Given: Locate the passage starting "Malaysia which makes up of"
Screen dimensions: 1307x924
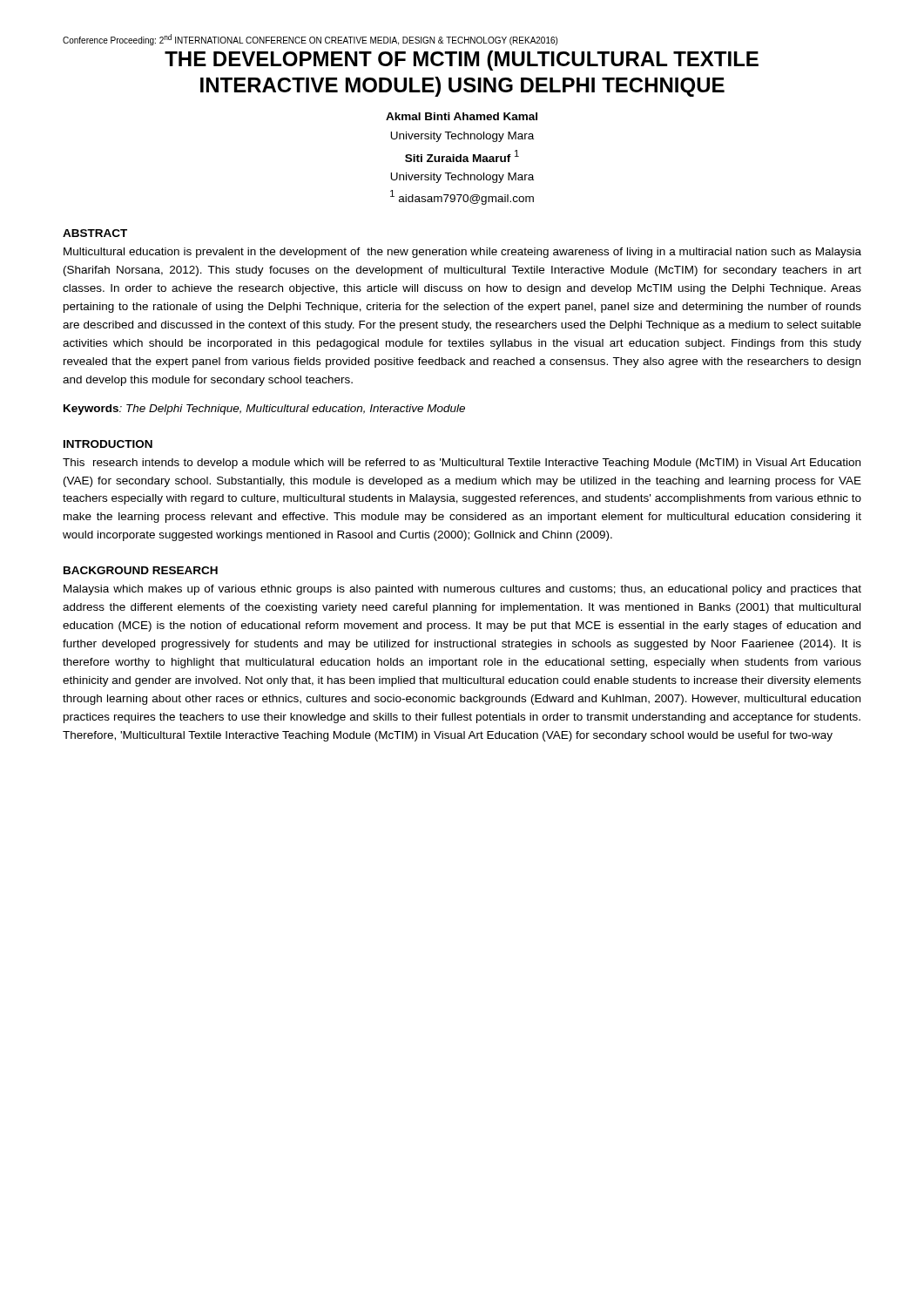Looking at the screenshot, I should coord(462,662).
